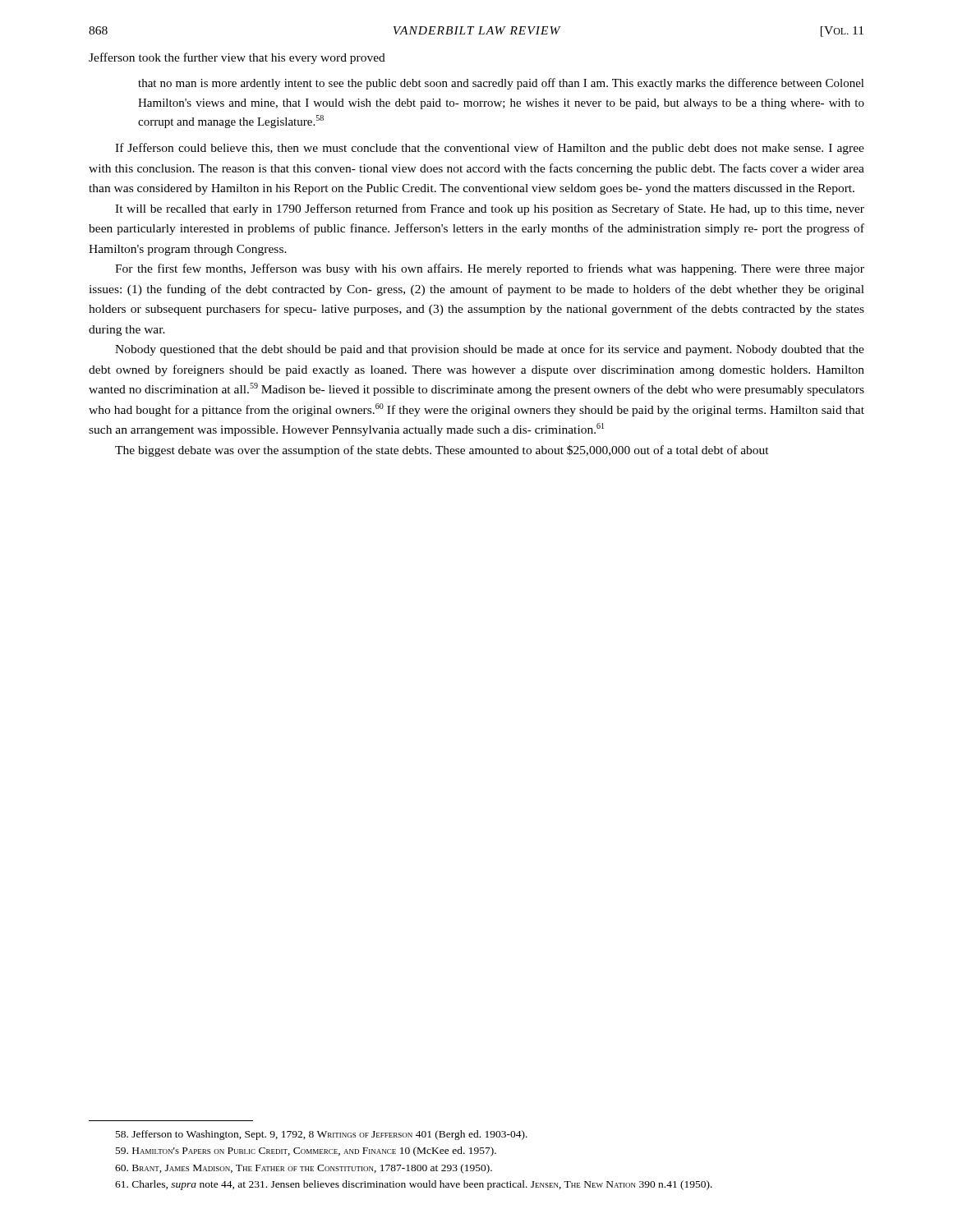953x1232 pixels.
Task: Find the block starting "It will be recalled that early"
Action: click(476, 228)
